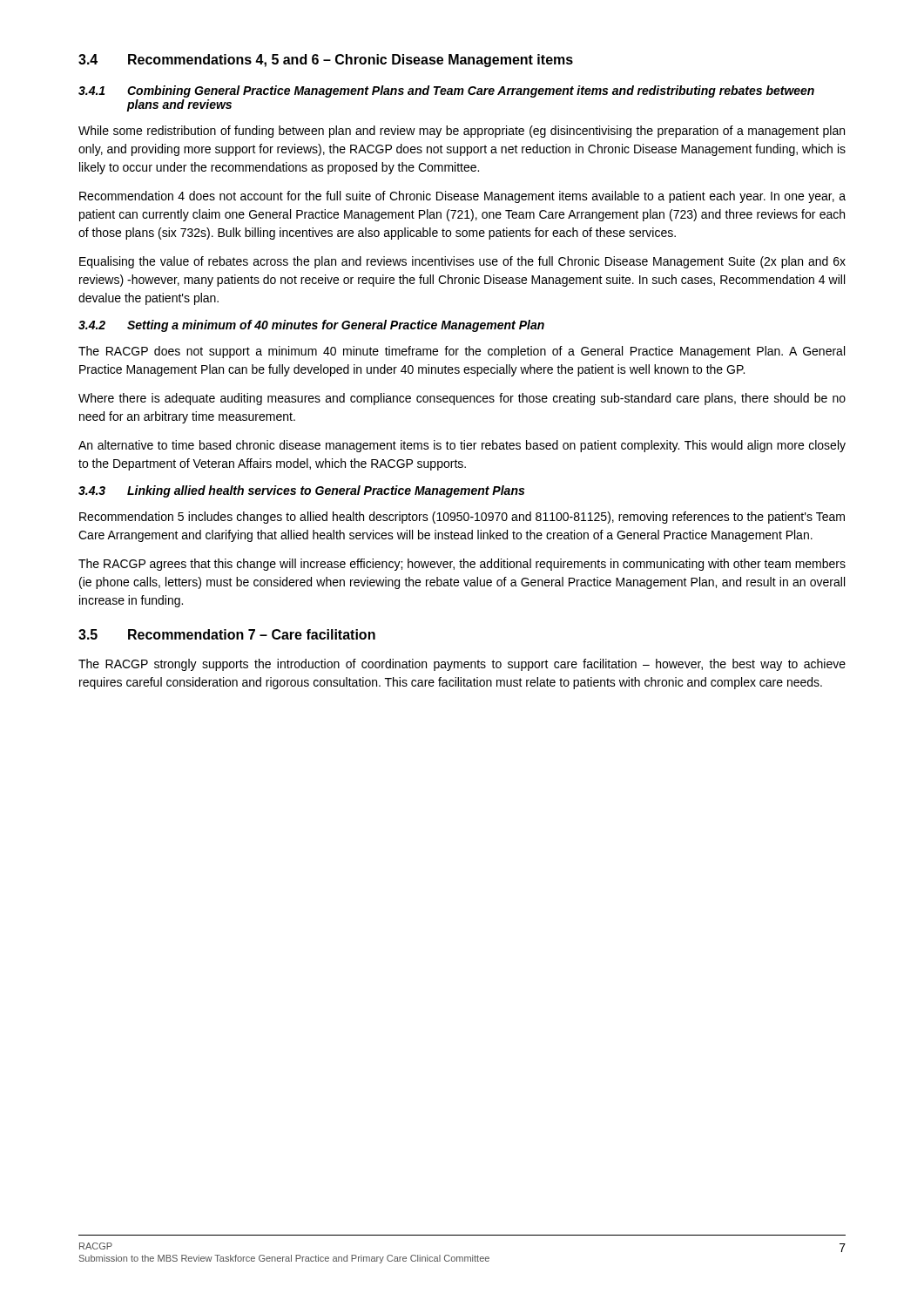The height and width of the screenshot is (1307, 924).
Task: Locate the element starting "The RACGP agrees"
Action: point(462,583)
